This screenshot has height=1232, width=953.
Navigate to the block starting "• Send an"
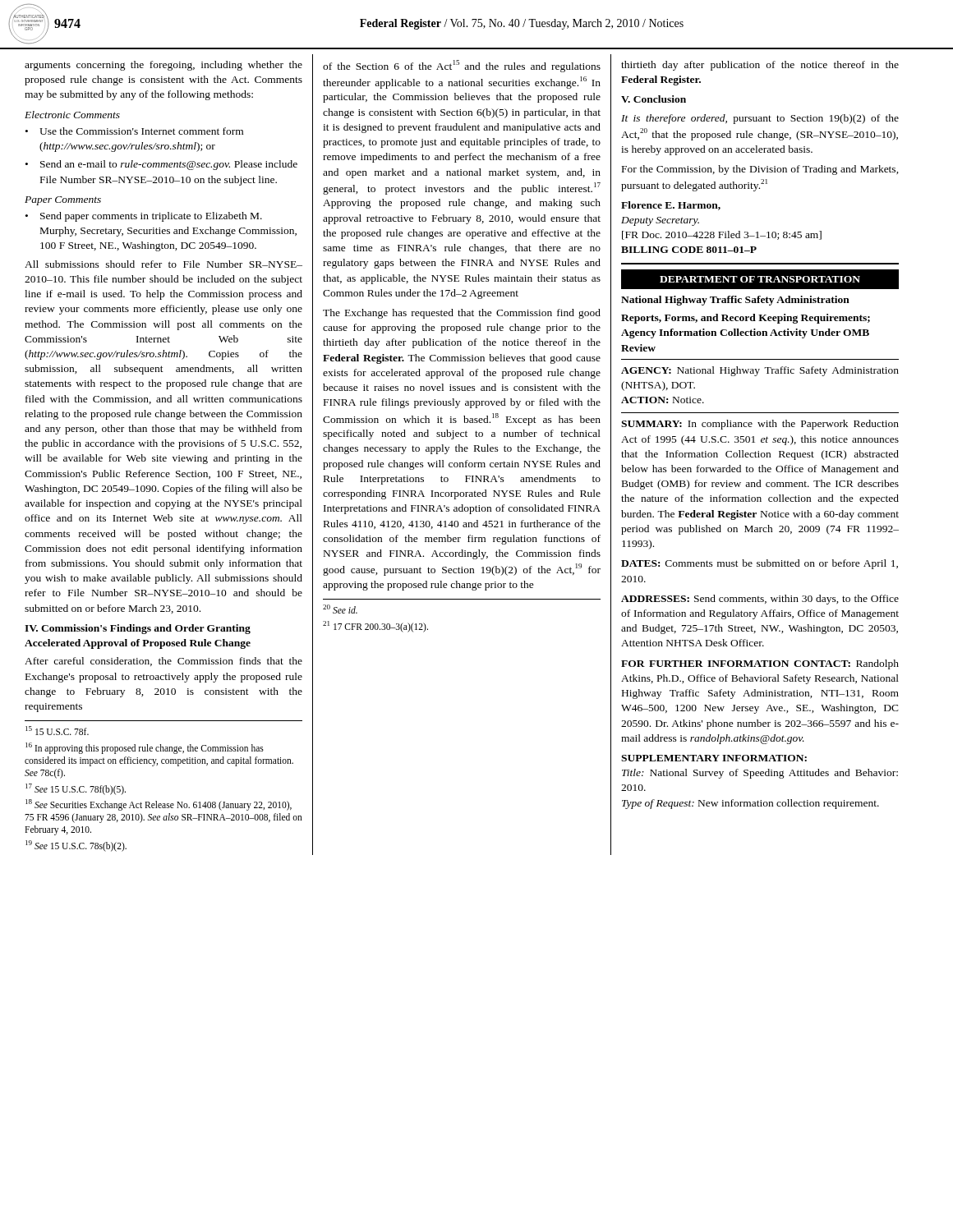[163, 172]
